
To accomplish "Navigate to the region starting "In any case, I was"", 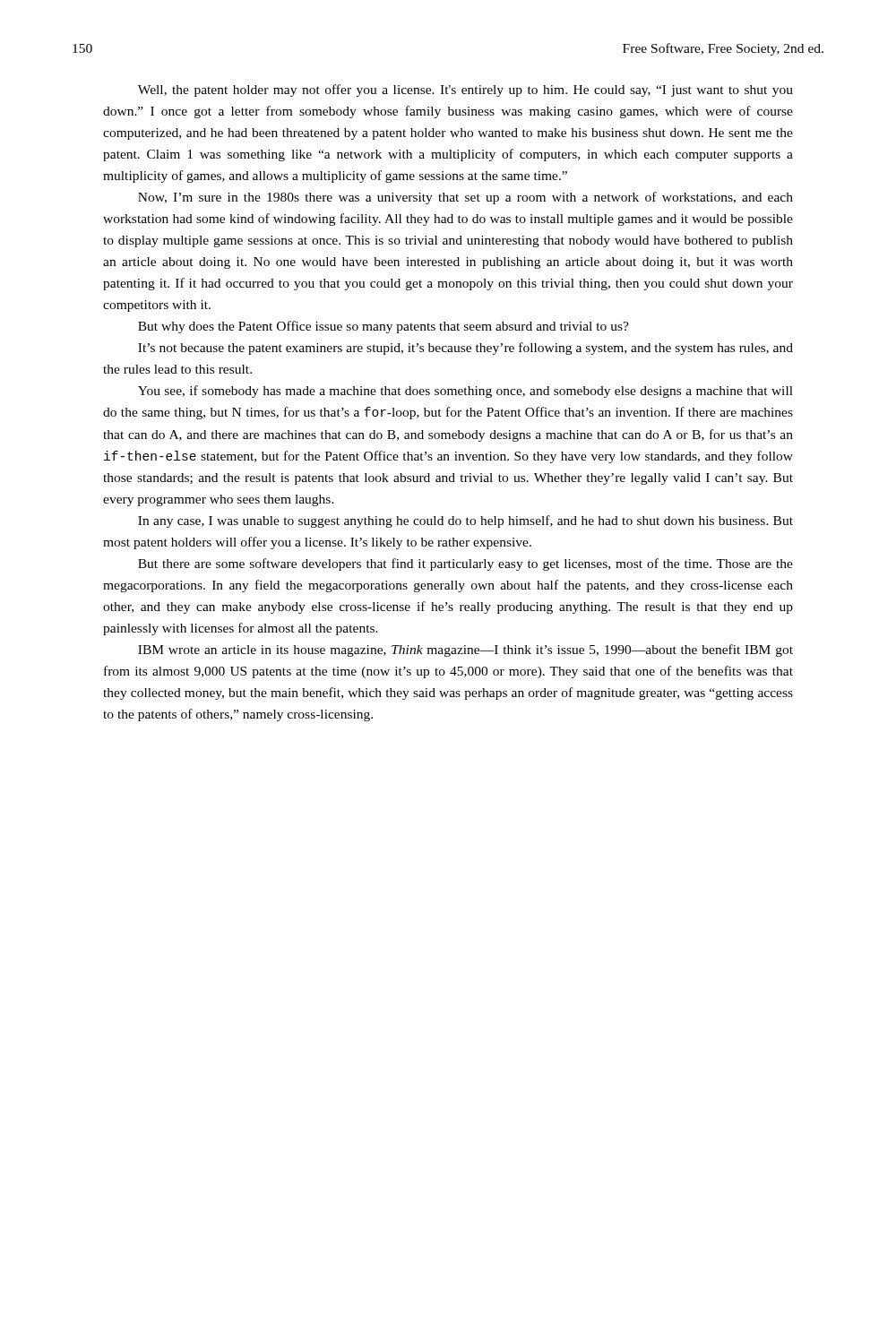I will tap(448, 532).
